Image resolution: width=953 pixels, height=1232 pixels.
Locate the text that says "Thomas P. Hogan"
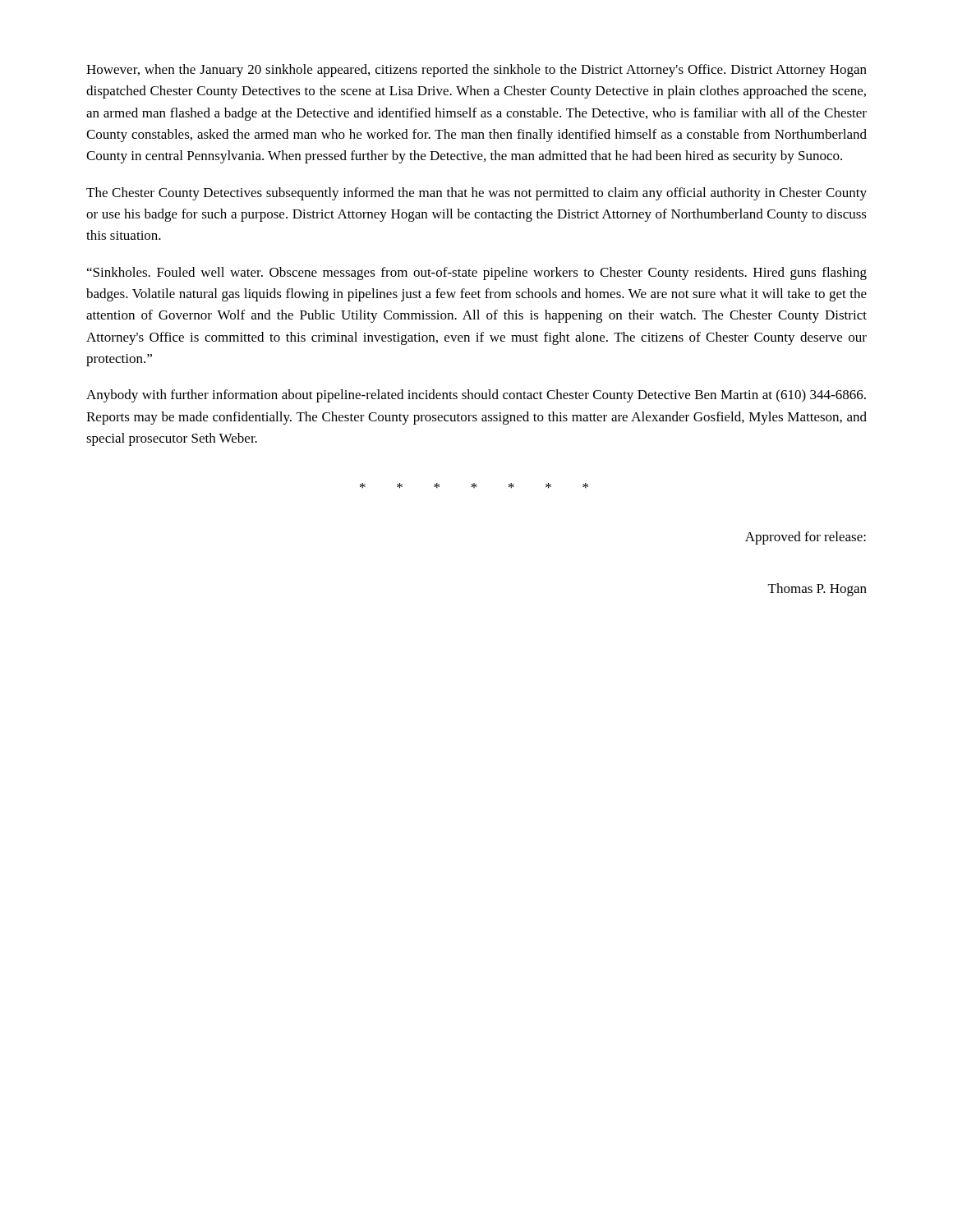pos(817,588)
